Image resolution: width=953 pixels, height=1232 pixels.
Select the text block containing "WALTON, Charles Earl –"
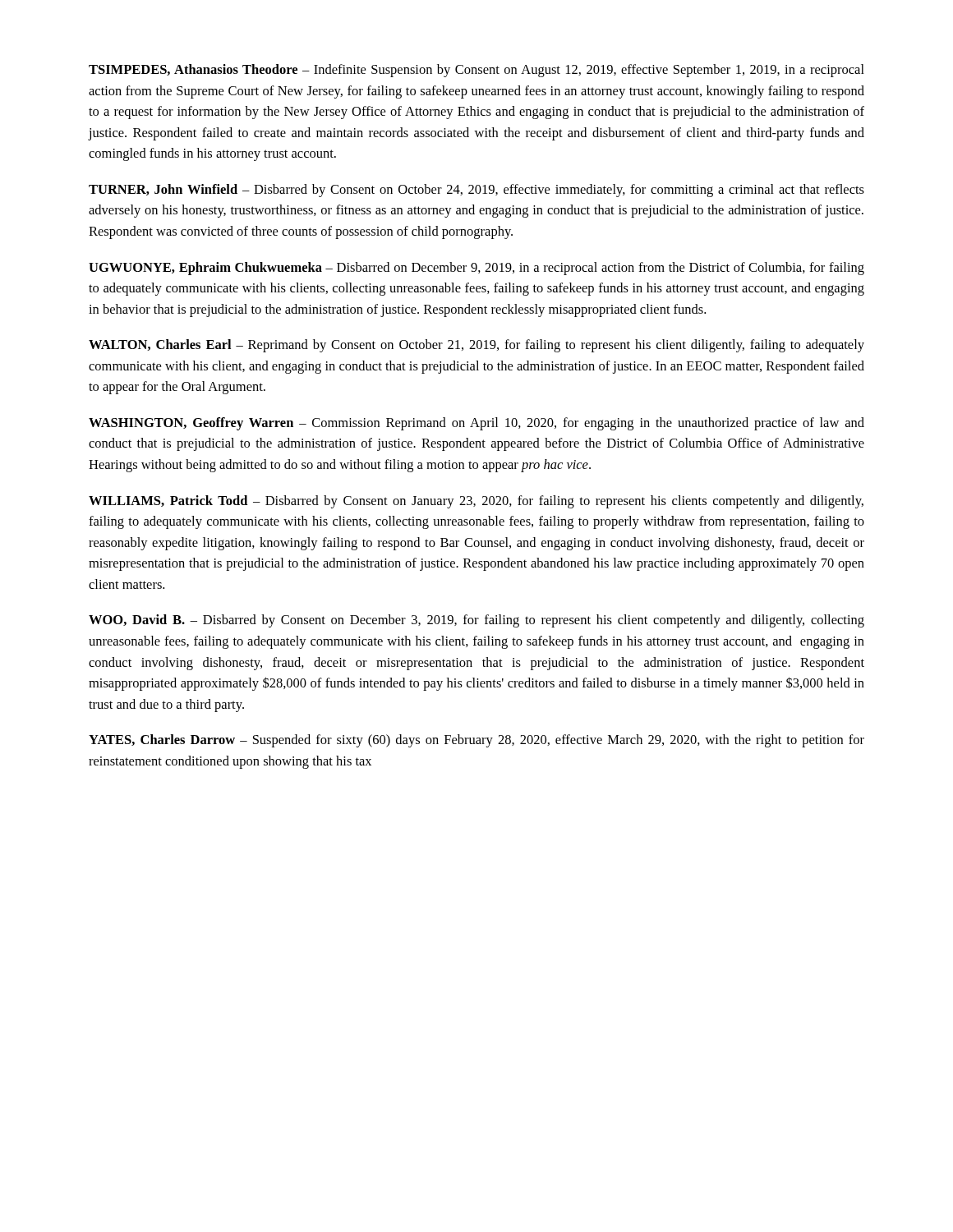pos(476,366)
